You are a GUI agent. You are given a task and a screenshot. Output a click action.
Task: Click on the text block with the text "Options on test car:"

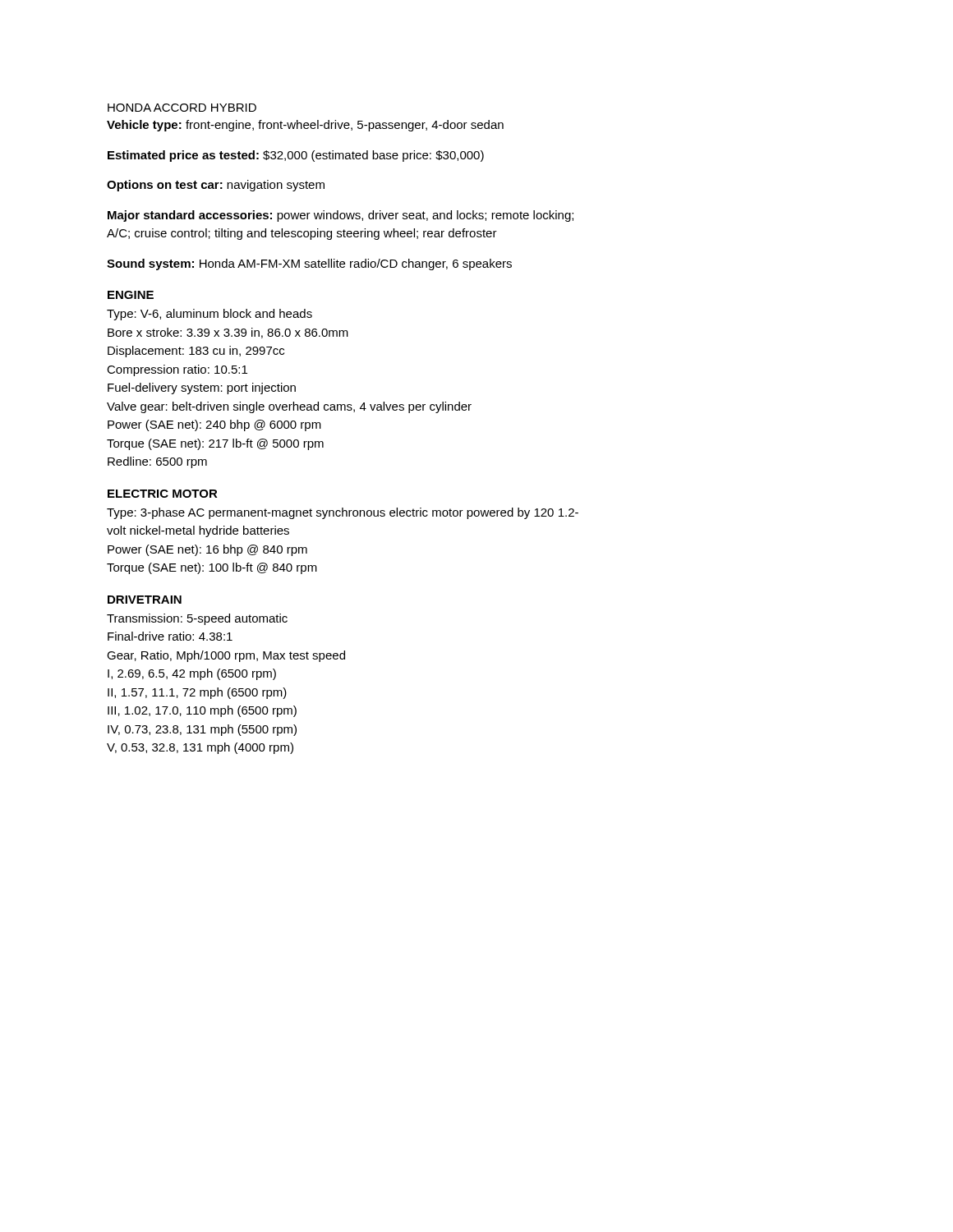pos(216,186)
